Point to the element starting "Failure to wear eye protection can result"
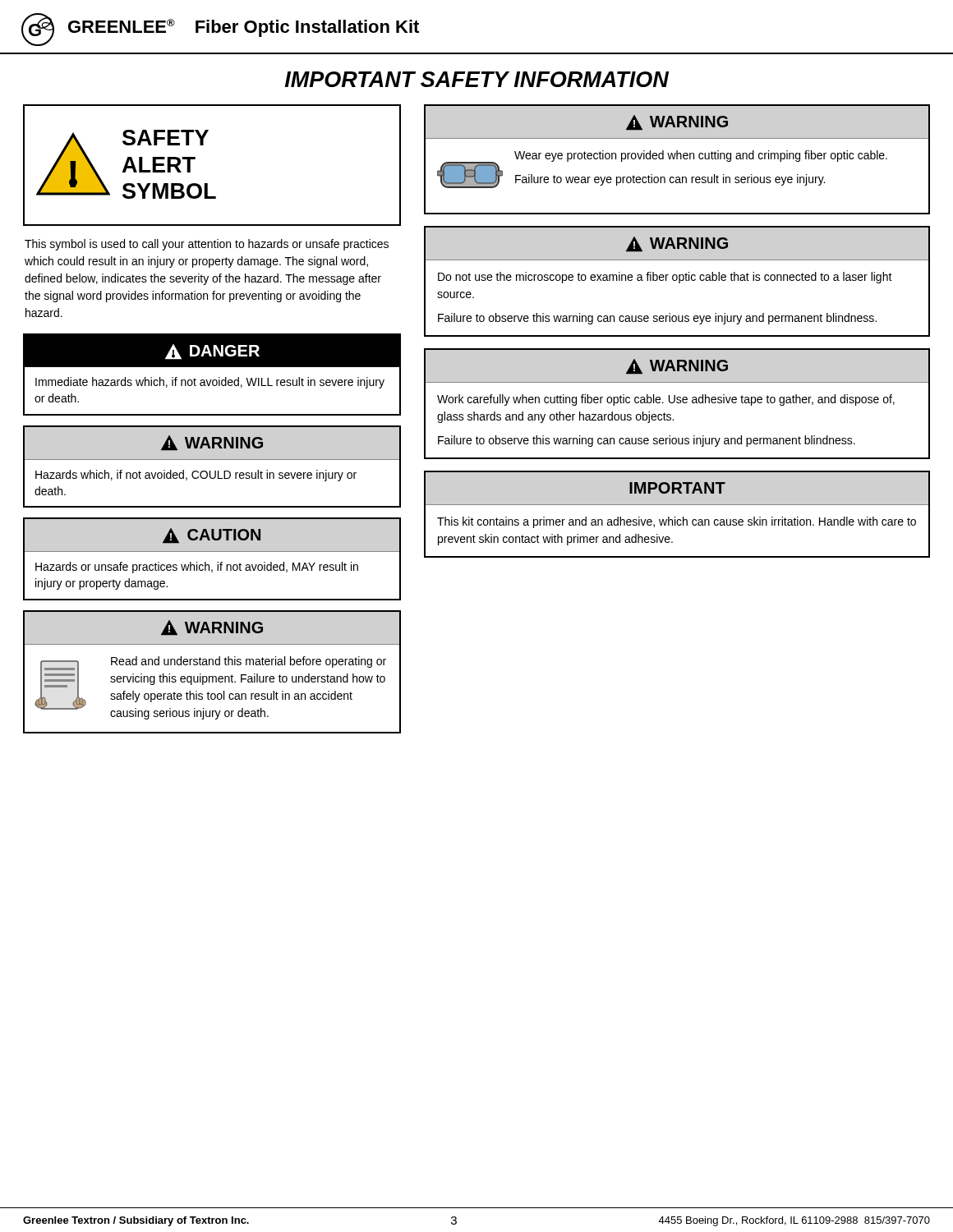This screenshot has height=1232, width=953. pos(670,179)
